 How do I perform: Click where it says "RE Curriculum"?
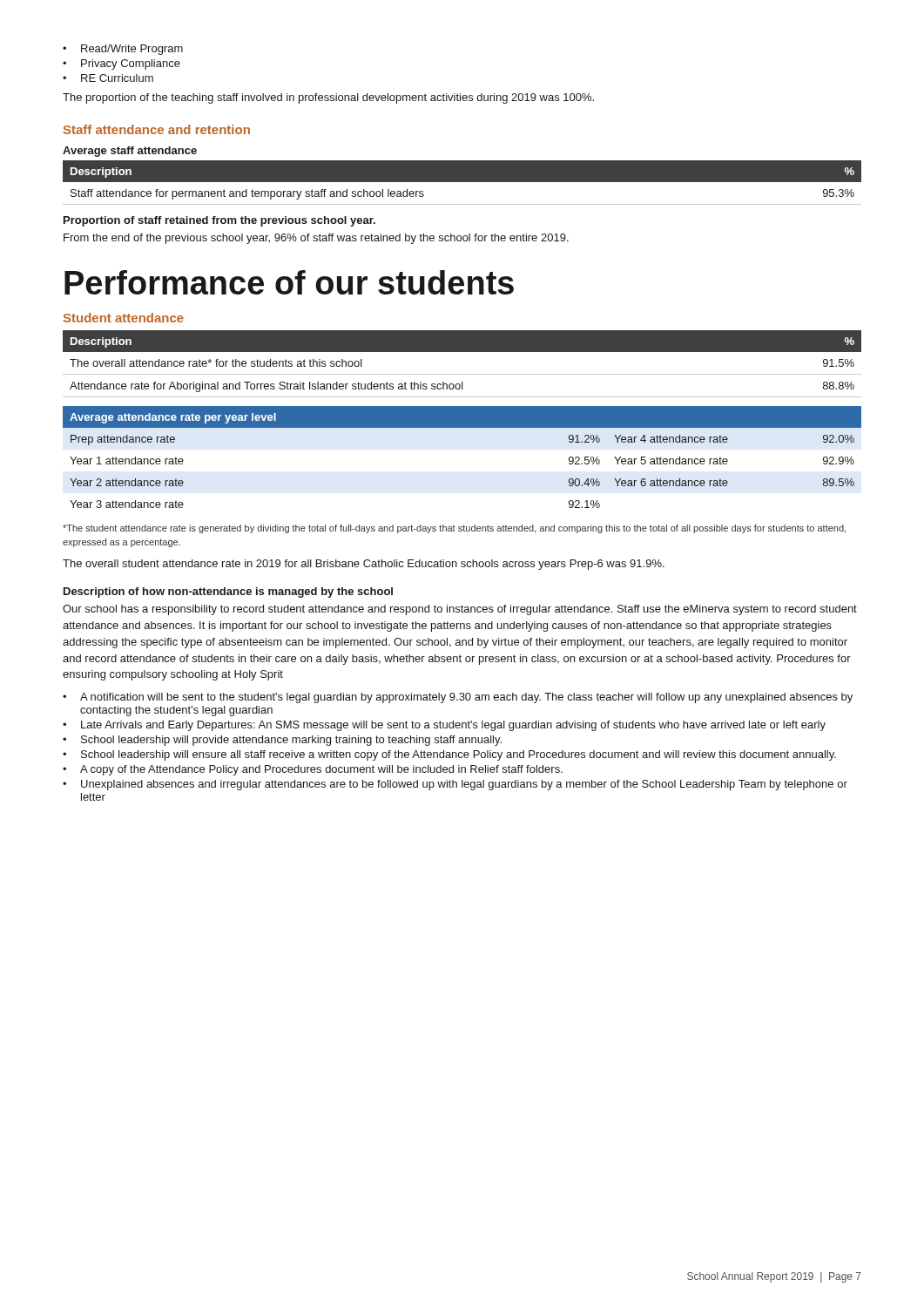(117, 78)
